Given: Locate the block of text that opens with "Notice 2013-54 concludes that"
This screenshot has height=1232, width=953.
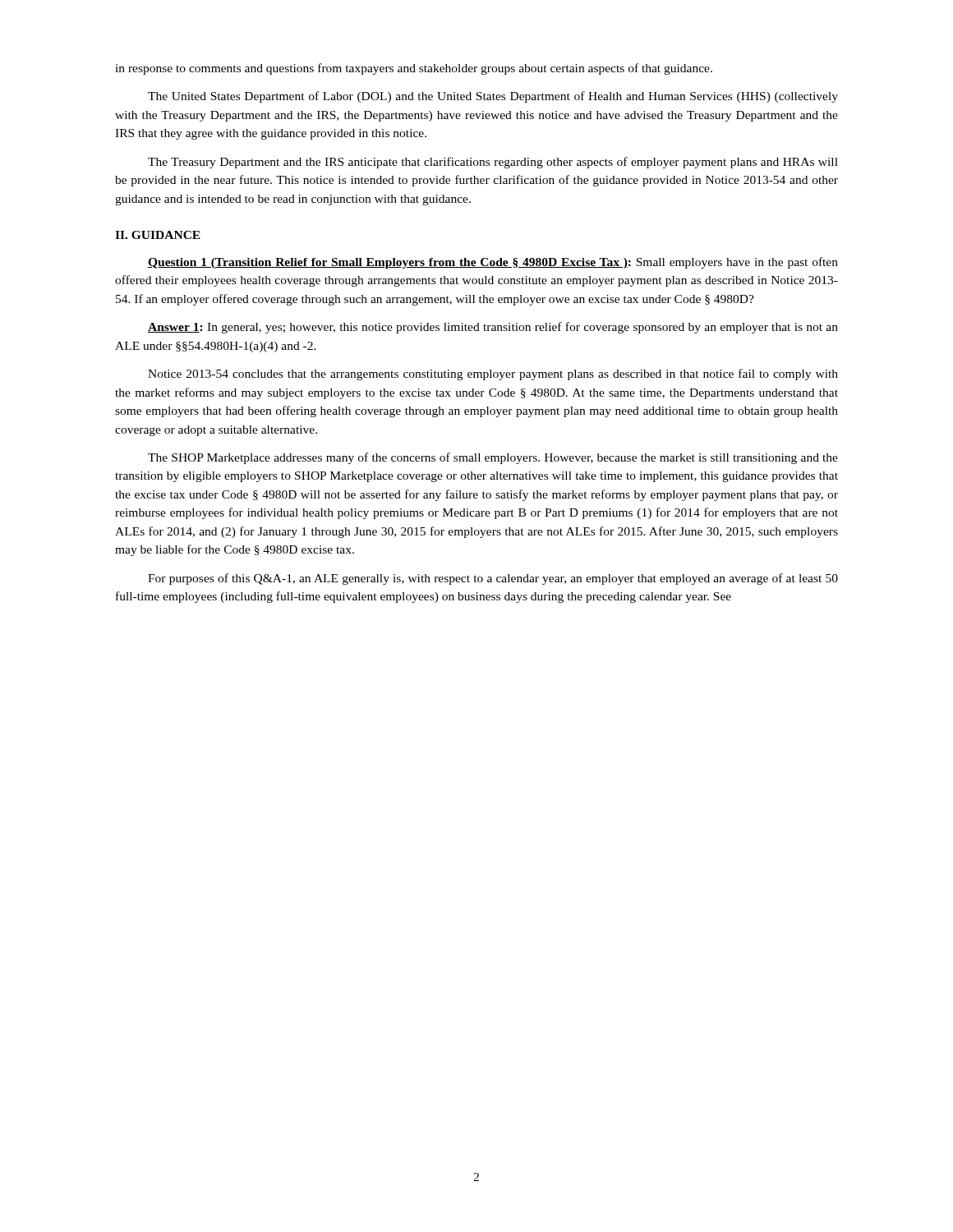Looking at the screenshot, I should tap(476, 402).
